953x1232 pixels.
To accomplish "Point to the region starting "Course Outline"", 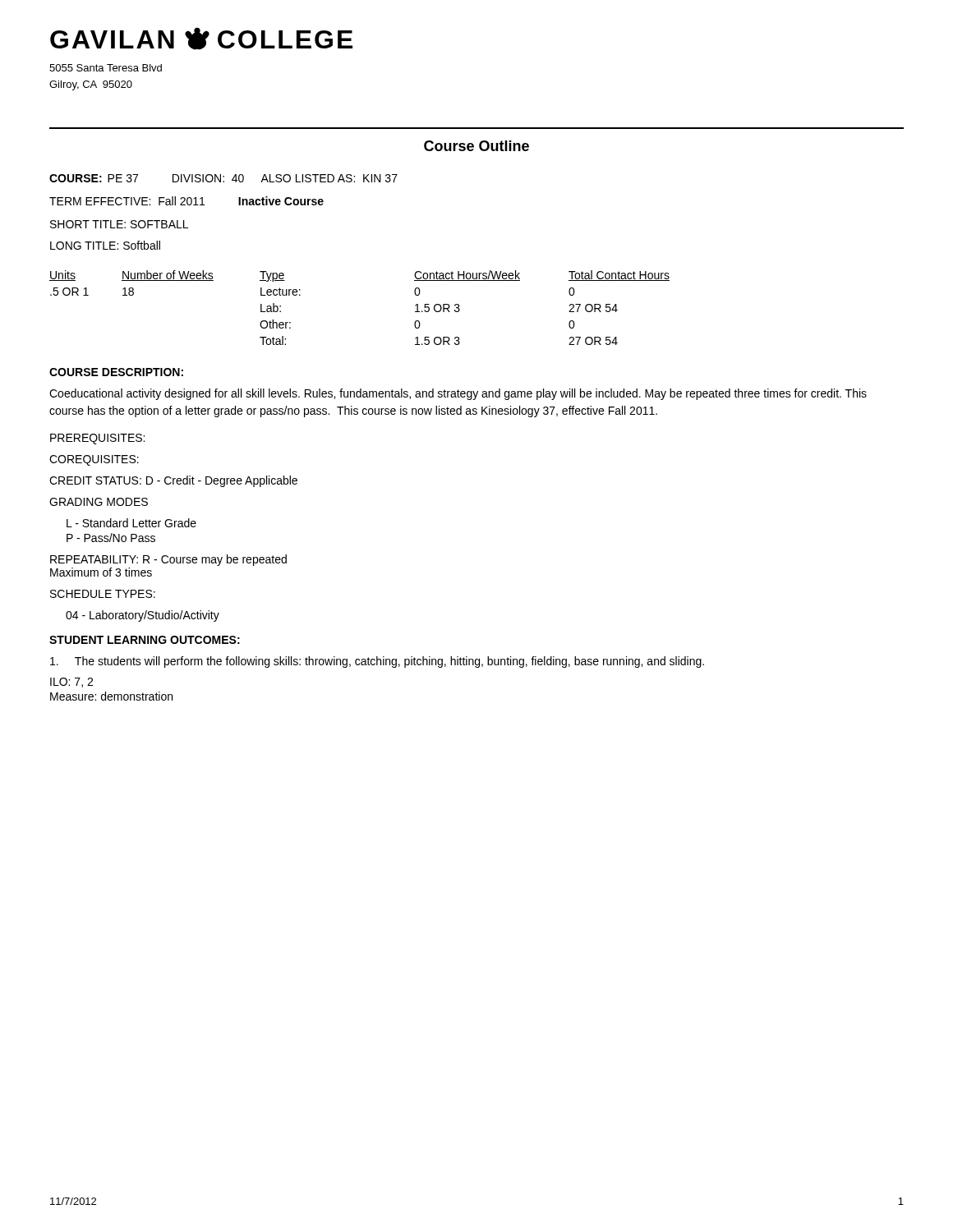I will (476, 146).
